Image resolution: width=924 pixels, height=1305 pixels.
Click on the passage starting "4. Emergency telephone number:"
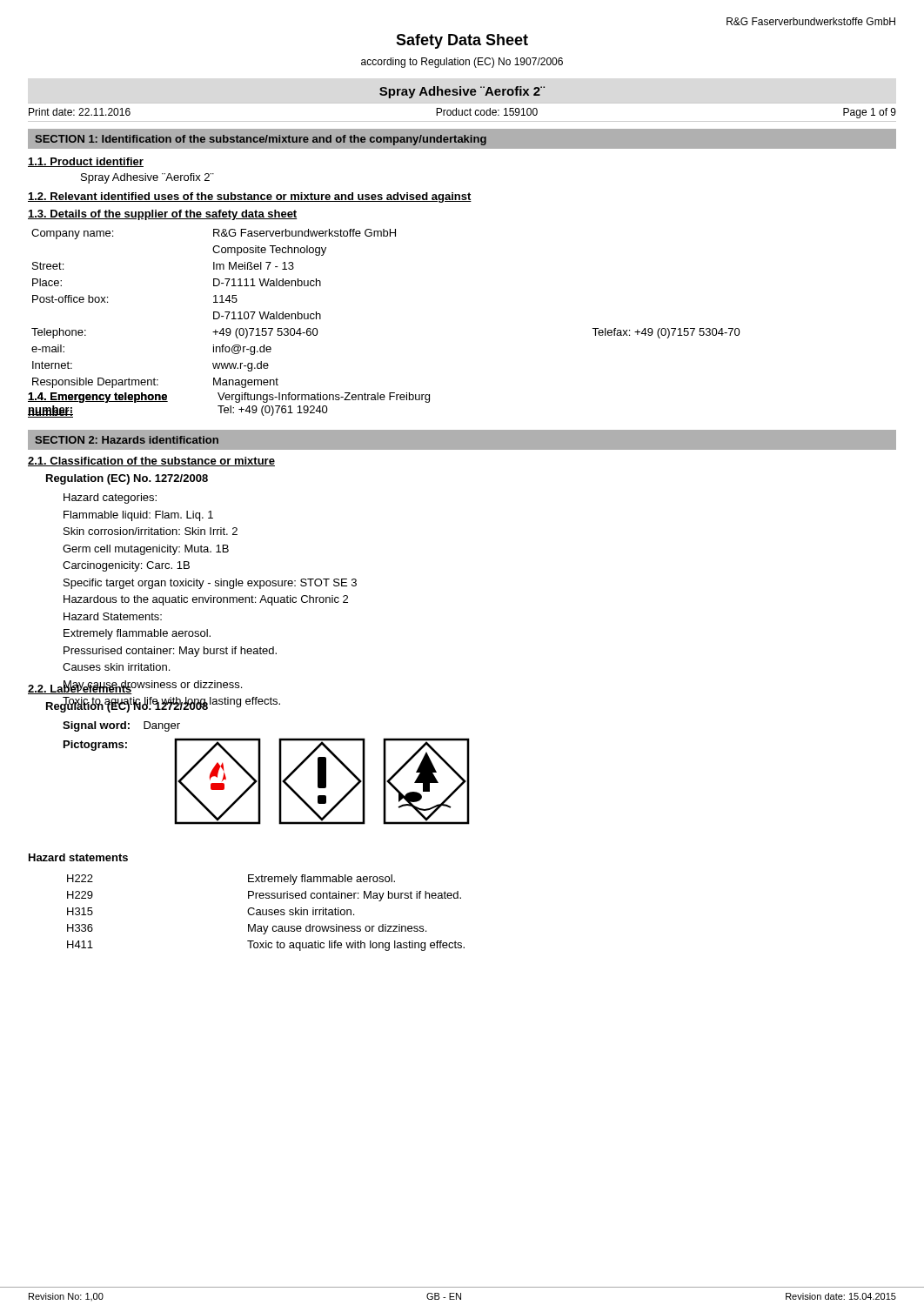[x=98, y=403]
